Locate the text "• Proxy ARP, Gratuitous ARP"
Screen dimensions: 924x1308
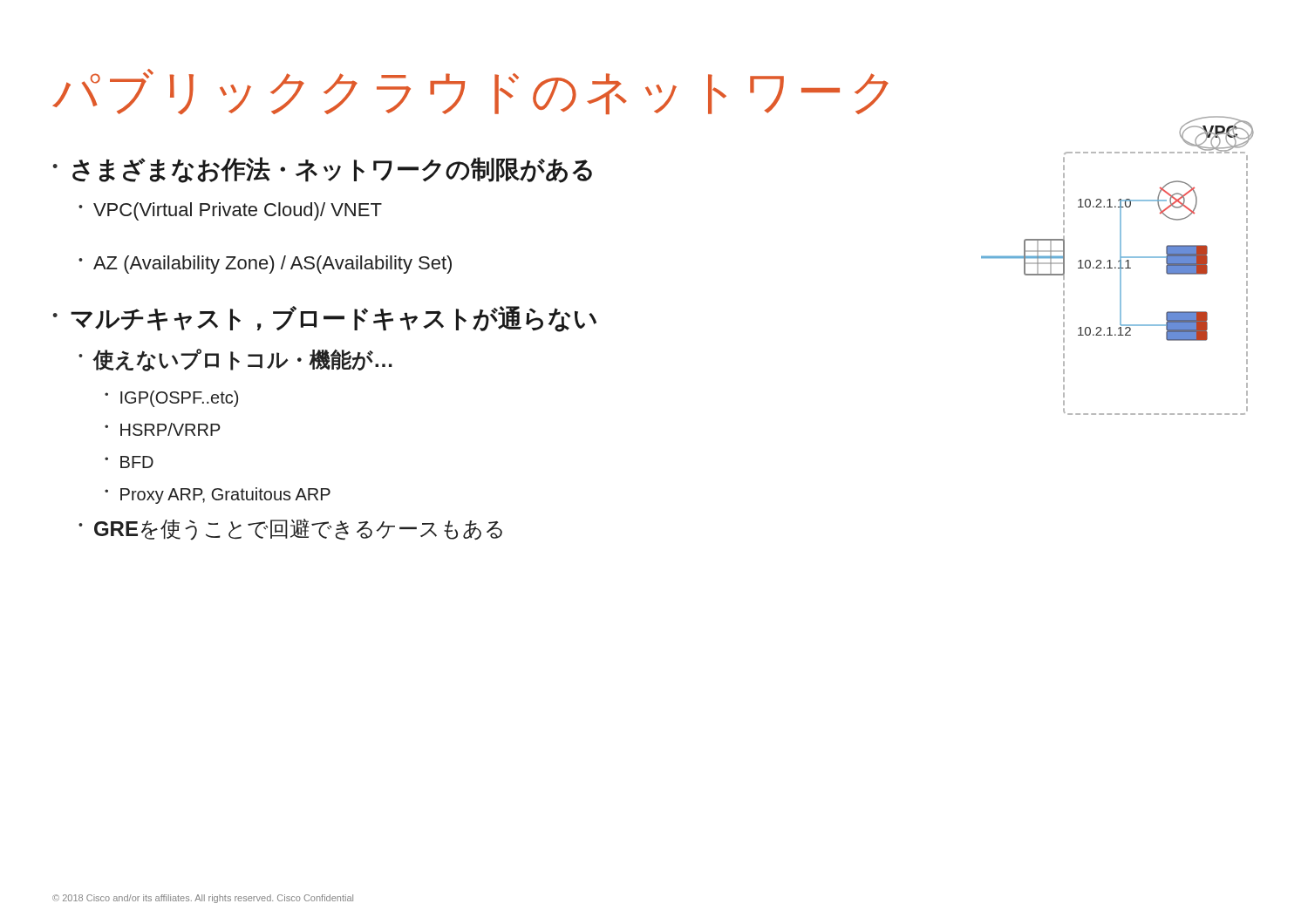coord(218,495)
